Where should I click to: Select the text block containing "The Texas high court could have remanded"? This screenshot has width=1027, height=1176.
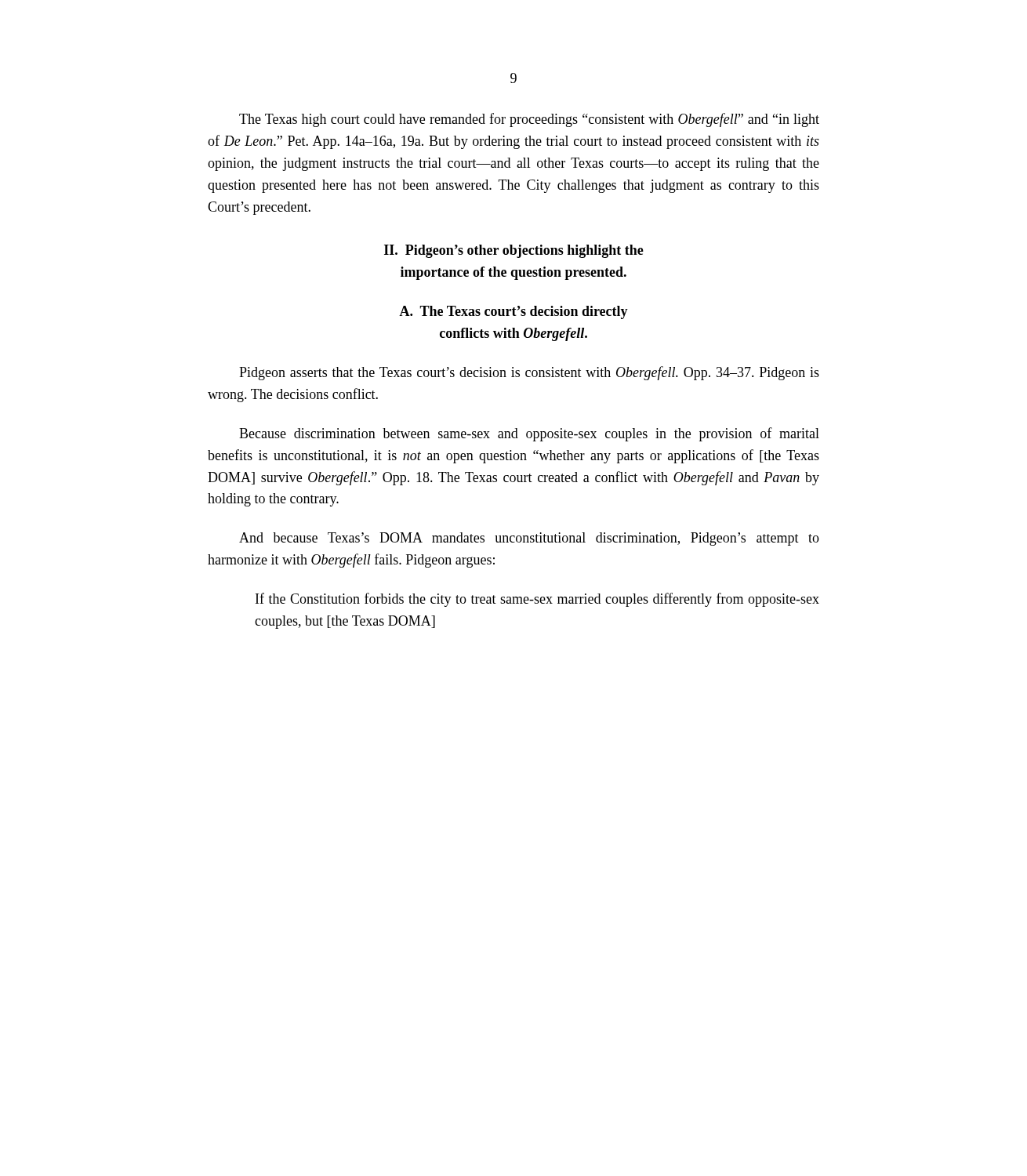[514, 163]
